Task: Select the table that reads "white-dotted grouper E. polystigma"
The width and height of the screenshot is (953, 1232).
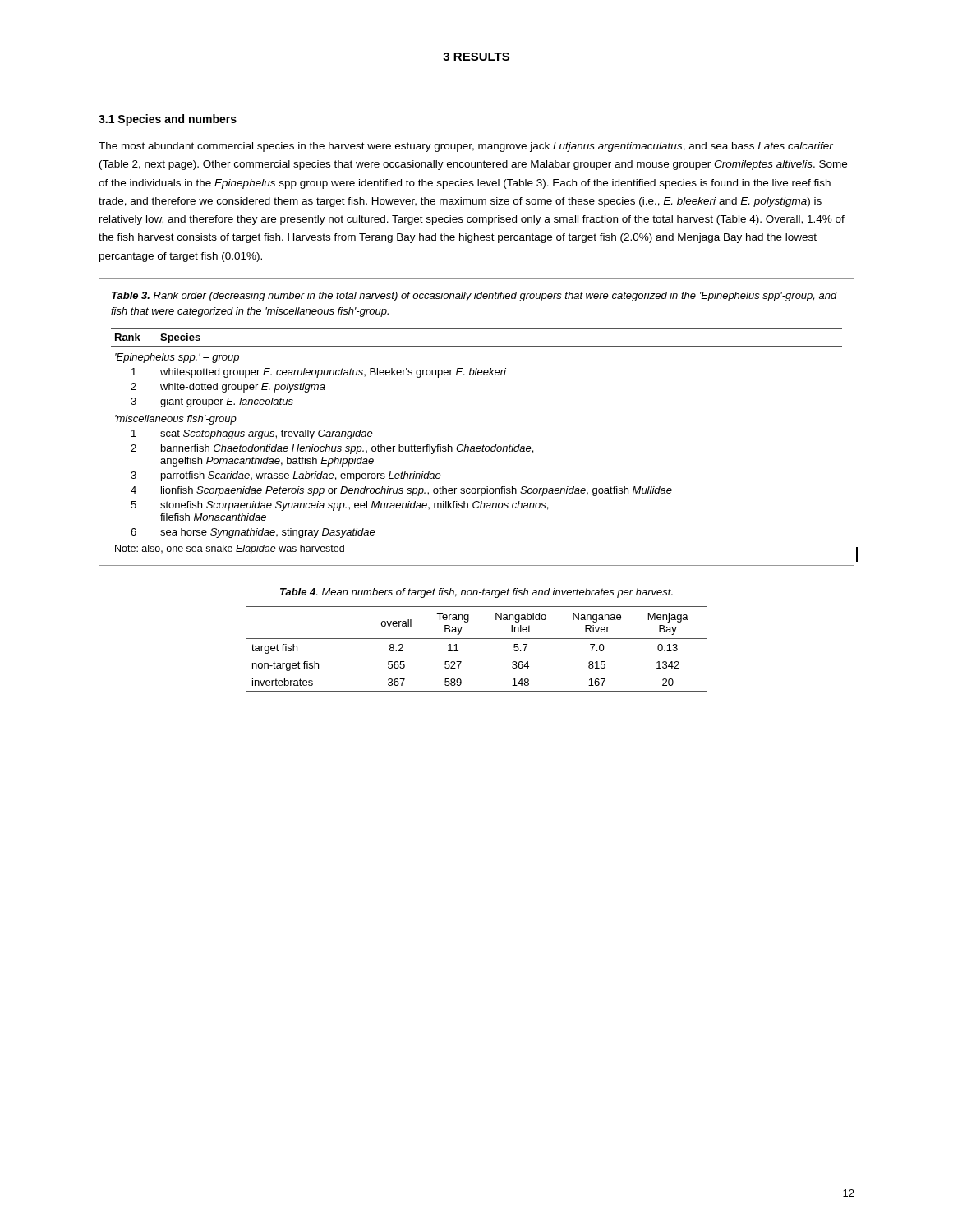Action: pos(476,442)
